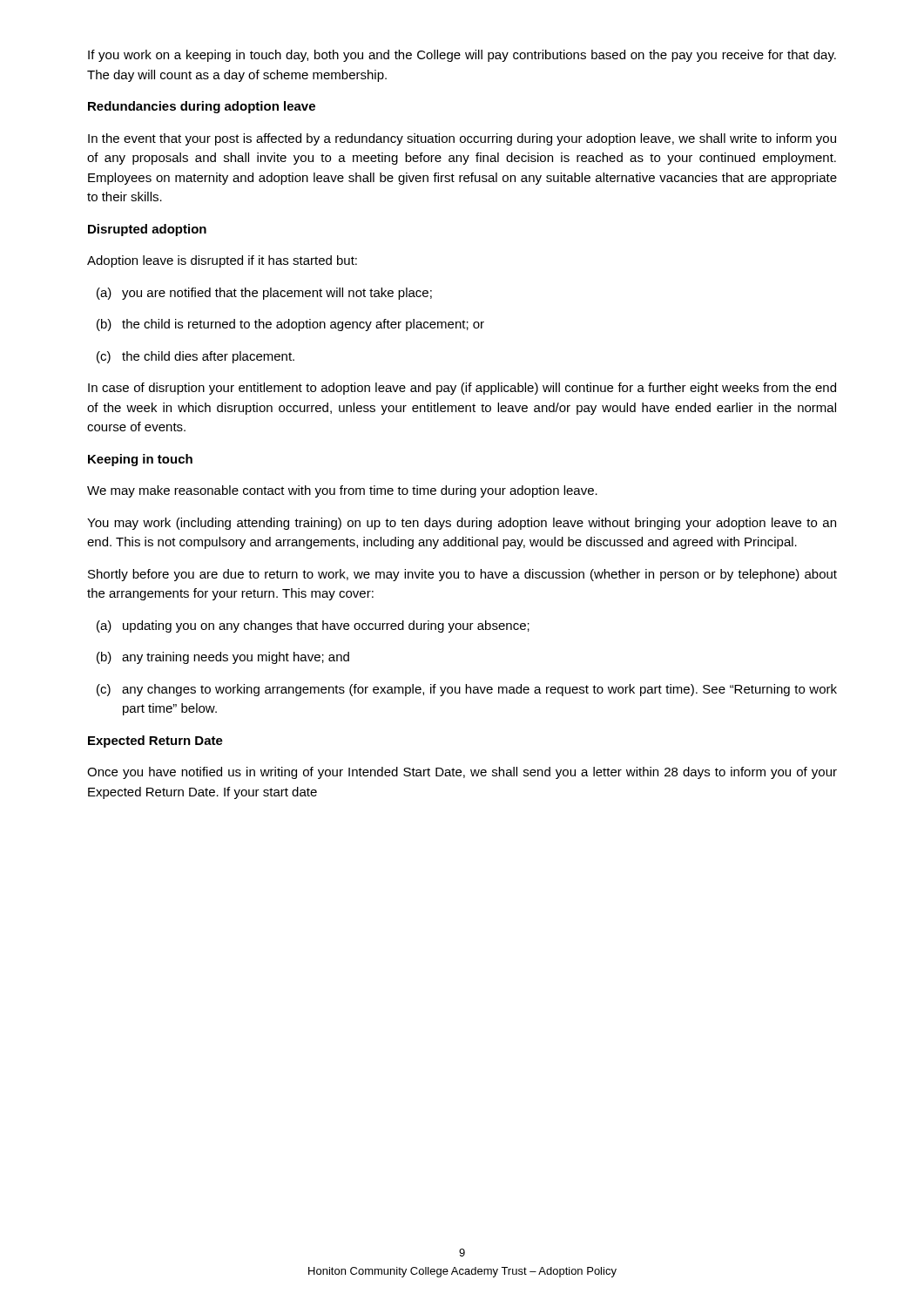Find the block starting "Shortly before you are due"

[x=462, y=584]
